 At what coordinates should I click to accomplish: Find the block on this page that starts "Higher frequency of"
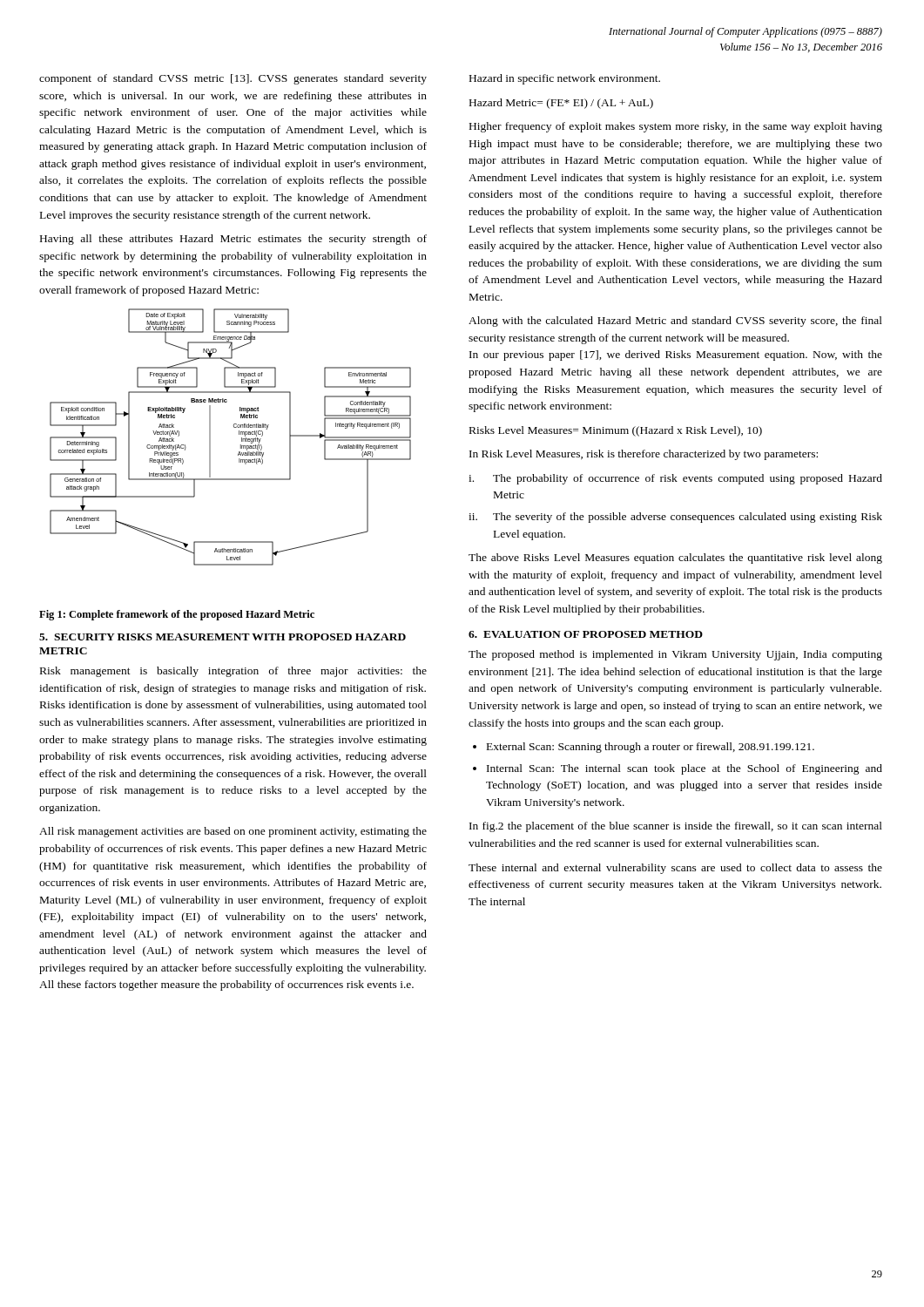(x=675, y=211)
